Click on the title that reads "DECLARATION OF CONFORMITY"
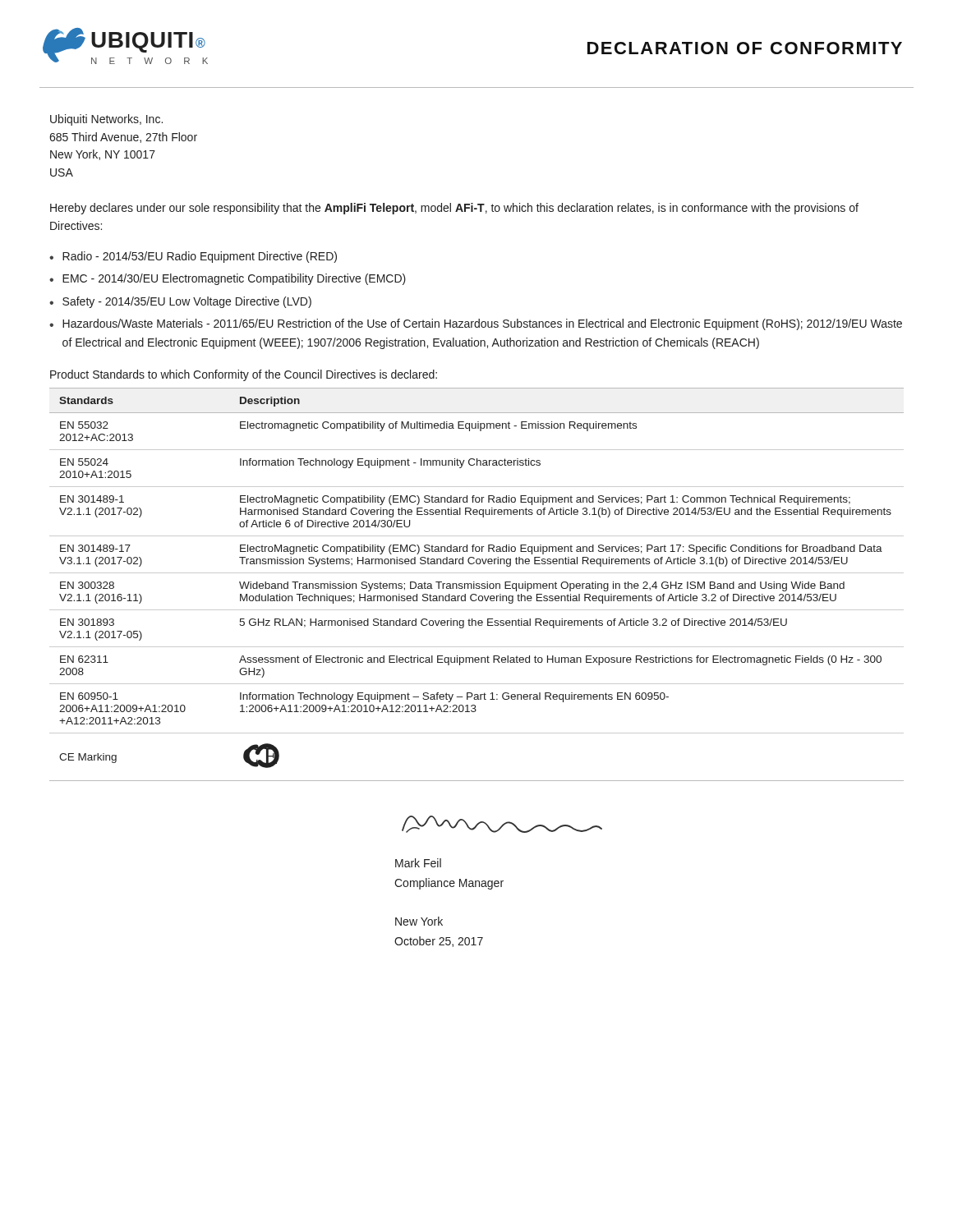 tap(745, 48)
